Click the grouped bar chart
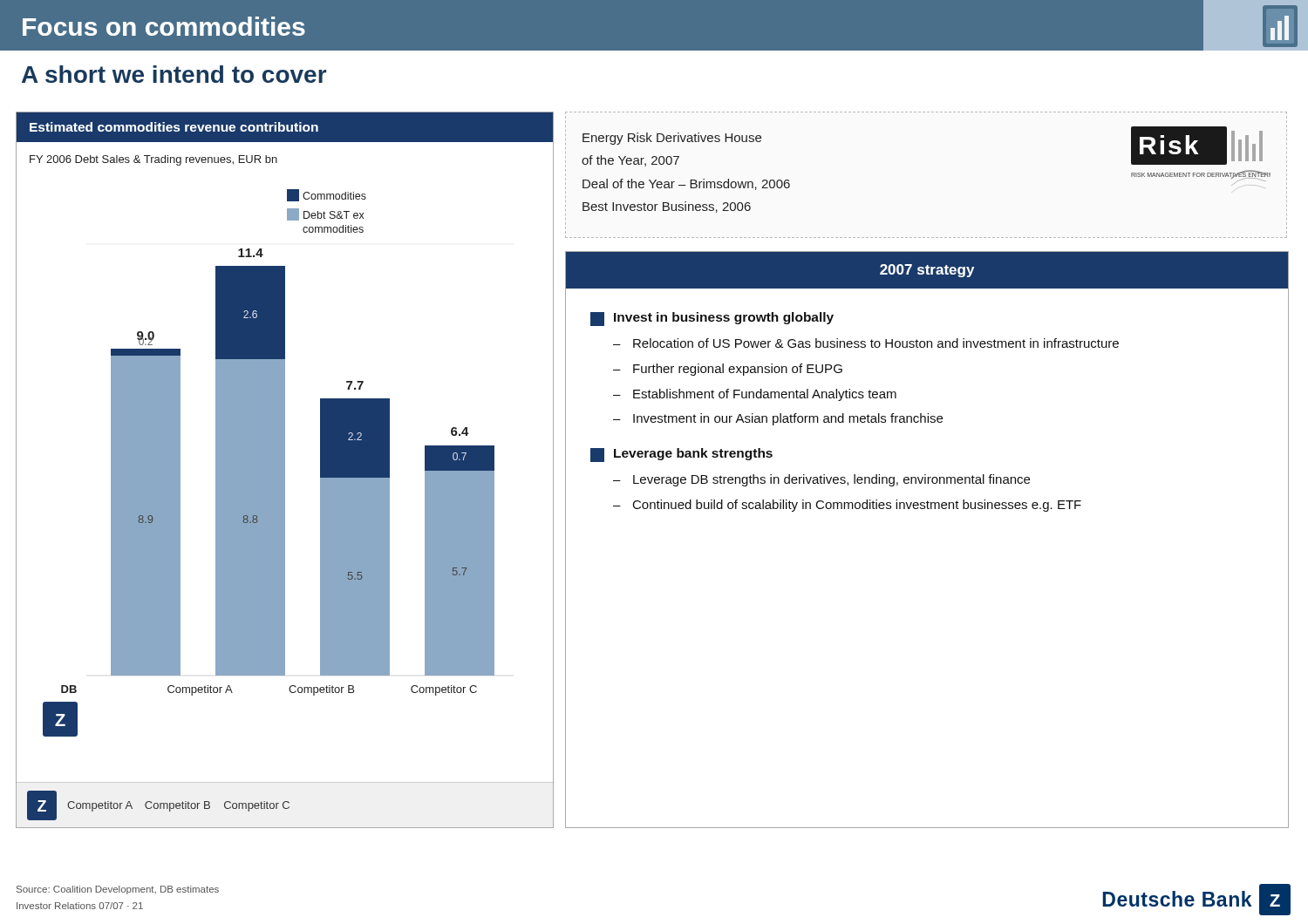The width and height of the screenshot is (1308, 924). pos(285,471)
